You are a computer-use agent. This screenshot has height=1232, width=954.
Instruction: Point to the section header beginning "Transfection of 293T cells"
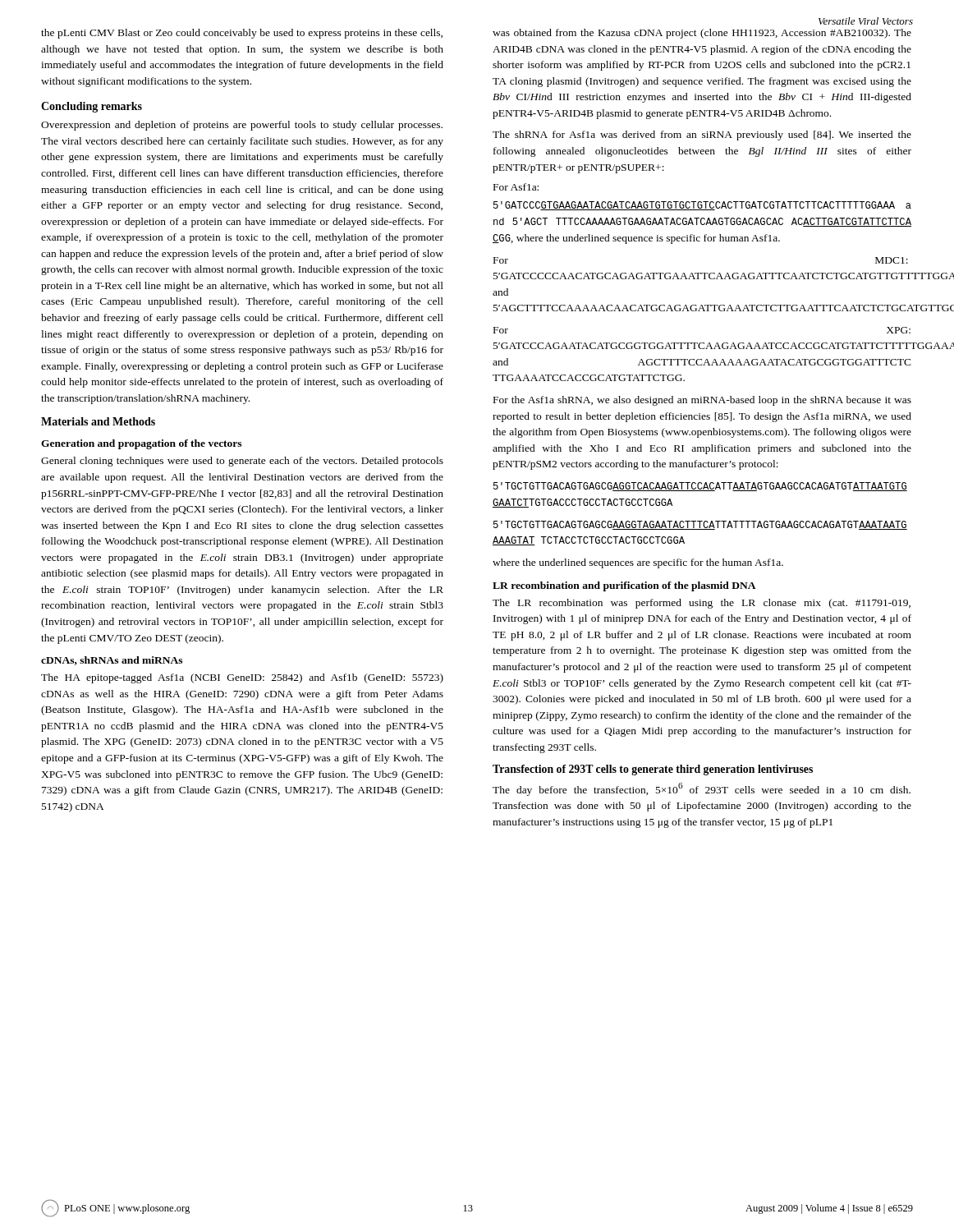point(653,770)
